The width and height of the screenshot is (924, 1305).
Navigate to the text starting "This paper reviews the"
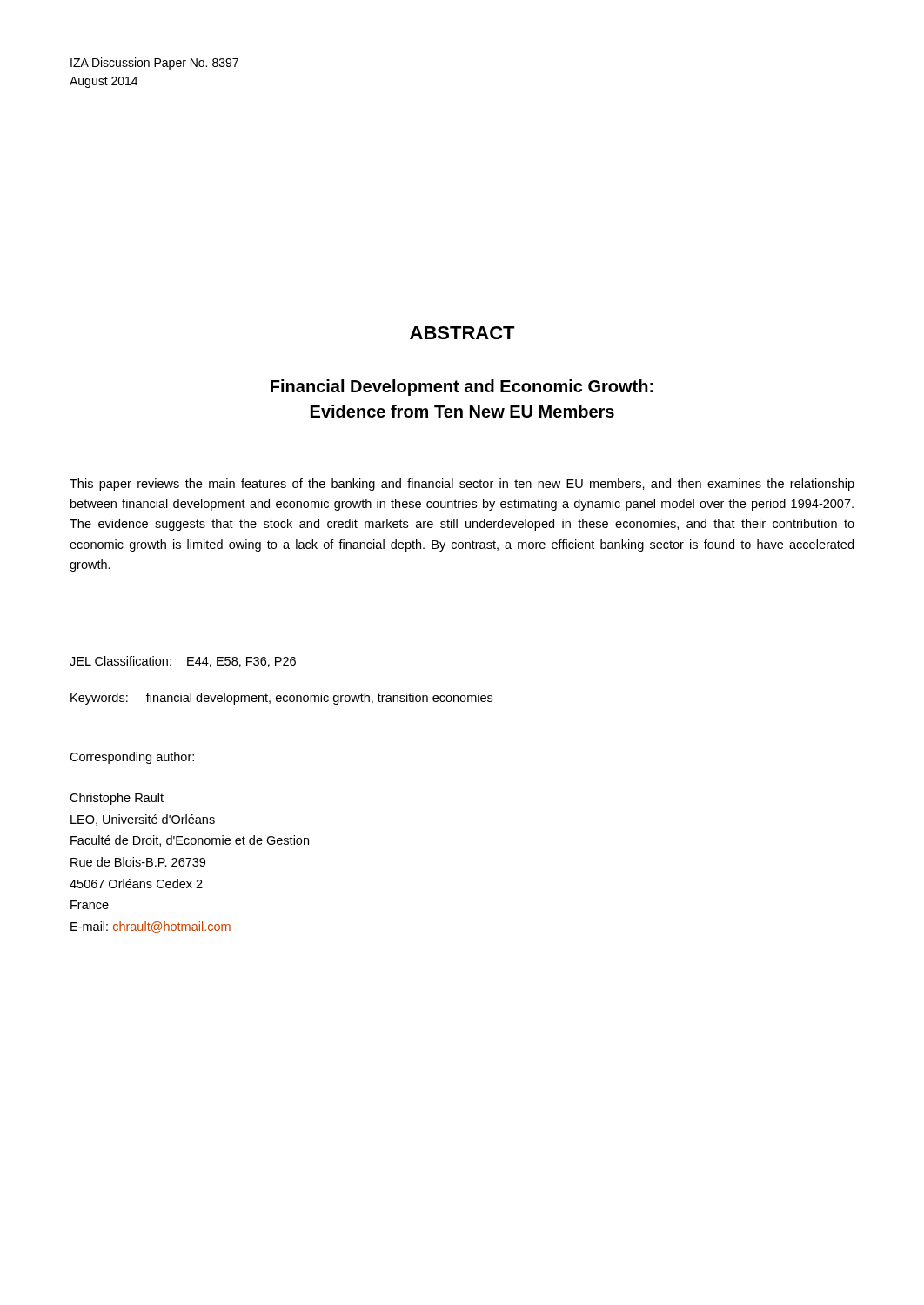[x=462, y=524]
